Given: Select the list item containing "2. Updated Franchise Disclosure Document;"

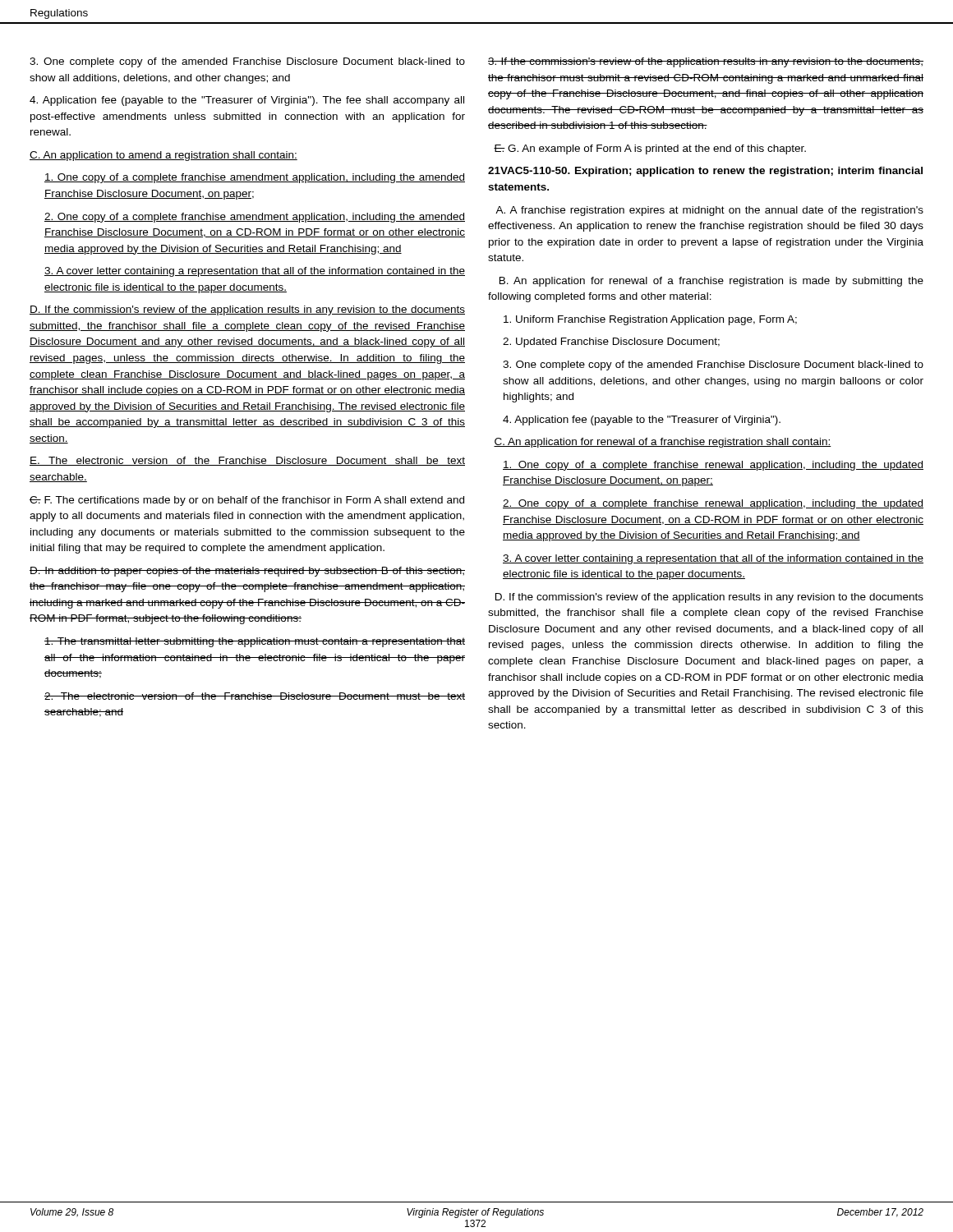Looking at the screenshot, I should 713,342.
